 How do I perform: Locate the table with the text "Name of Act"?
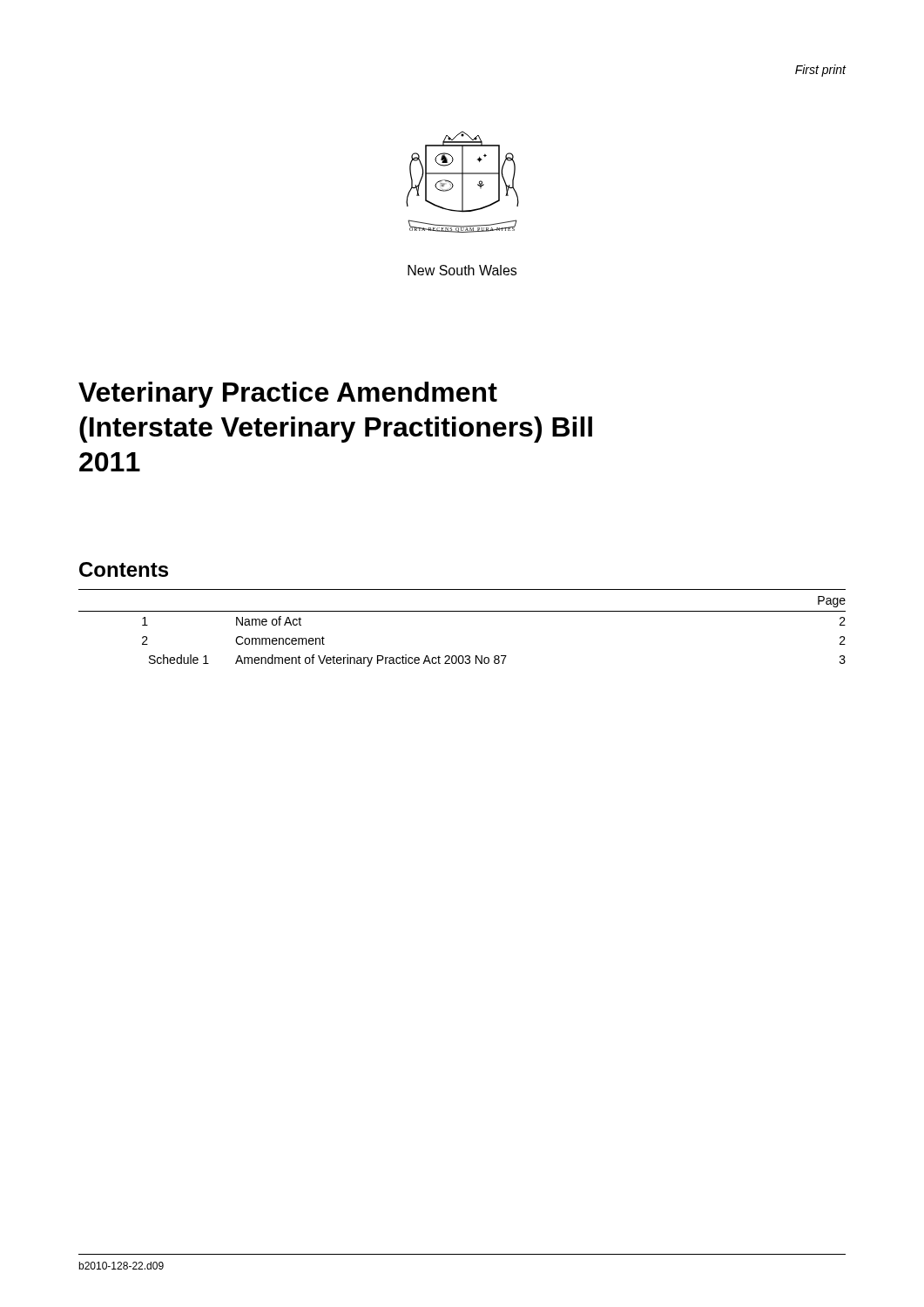click(x=462, y=629)
